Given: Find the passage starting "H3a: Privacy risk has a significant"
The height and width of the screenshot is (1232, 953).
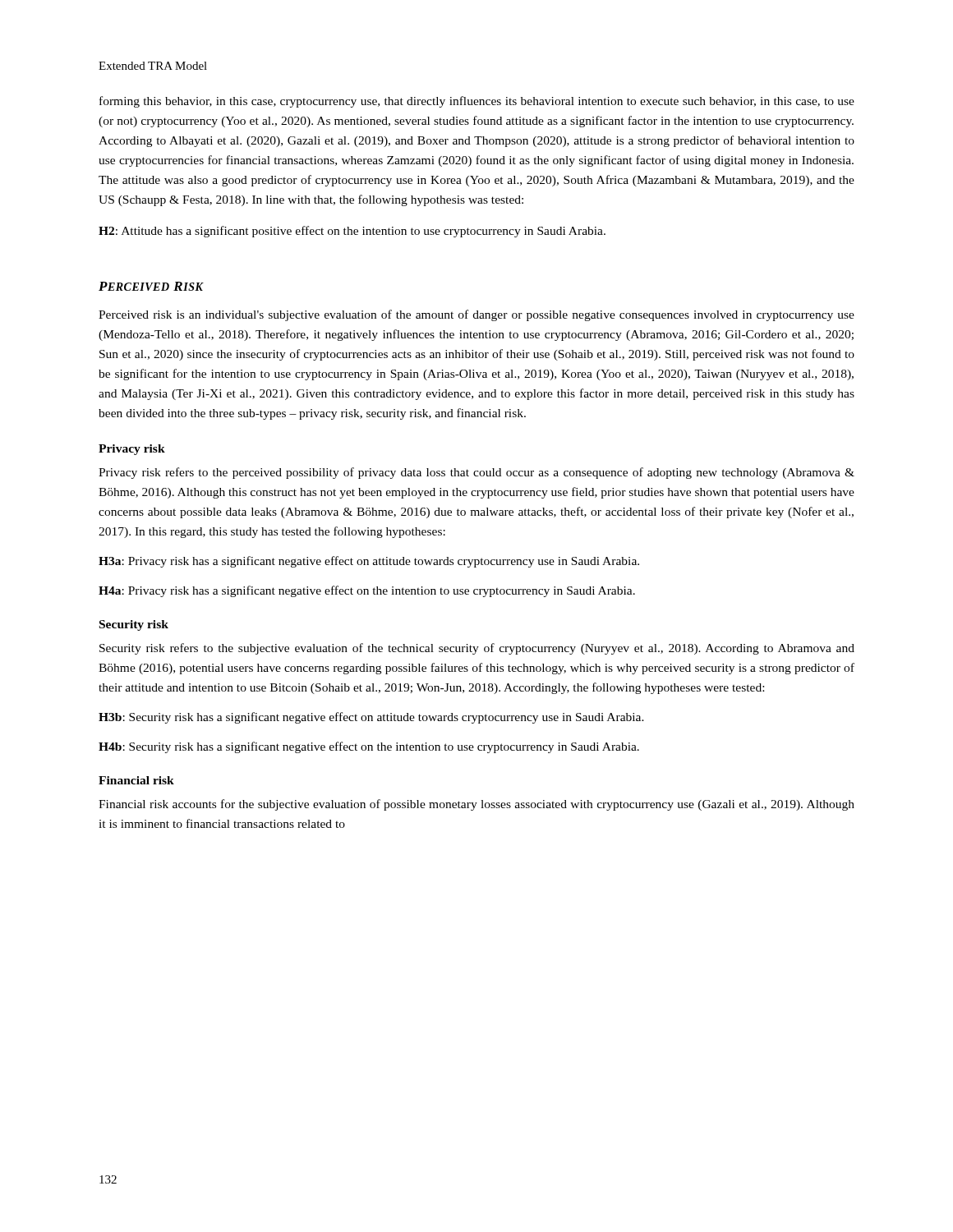Looking at the screenshot, I should (369, 561).
